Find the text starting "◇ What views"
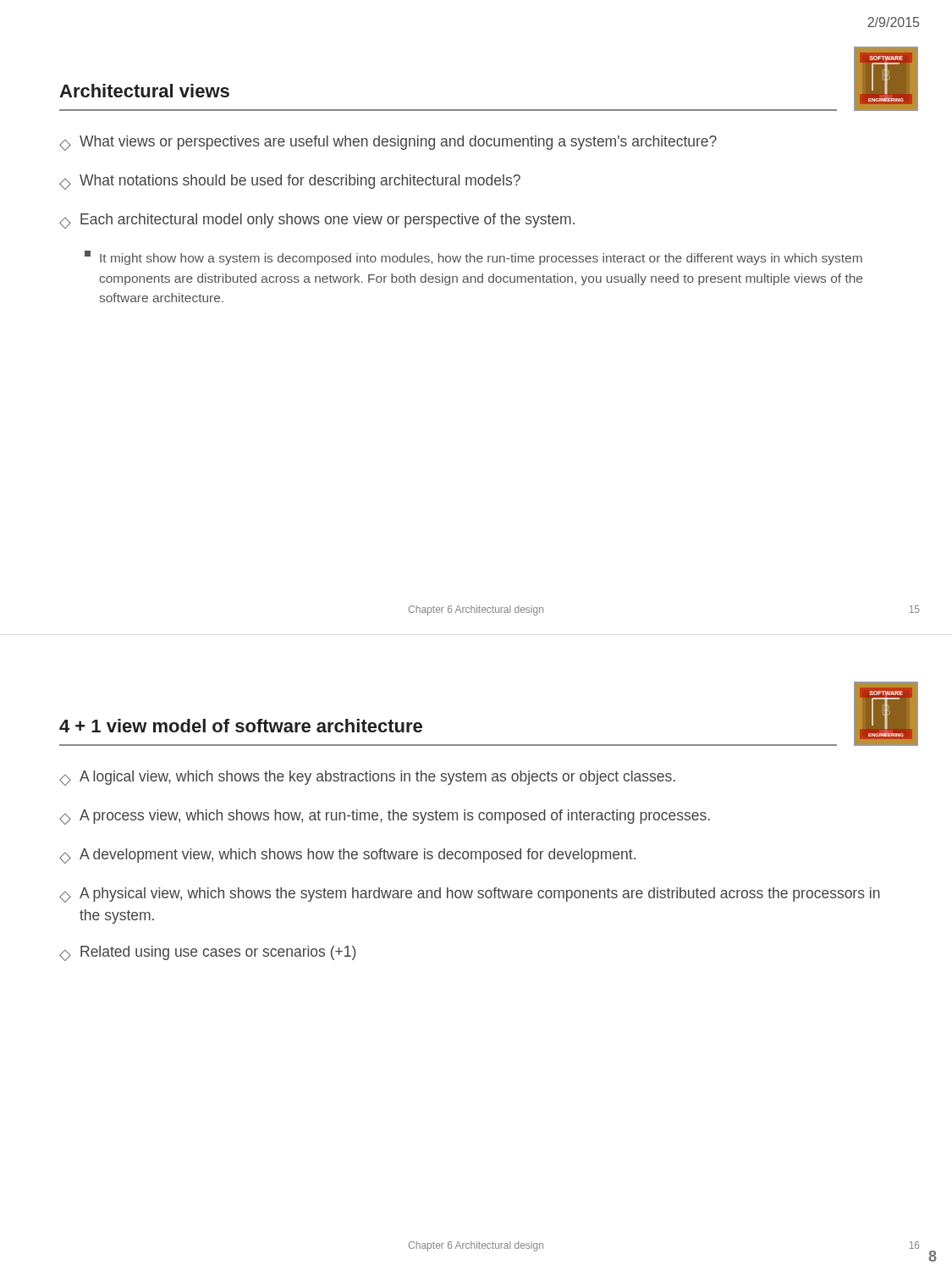952x1270 pixels. point(480,143)
